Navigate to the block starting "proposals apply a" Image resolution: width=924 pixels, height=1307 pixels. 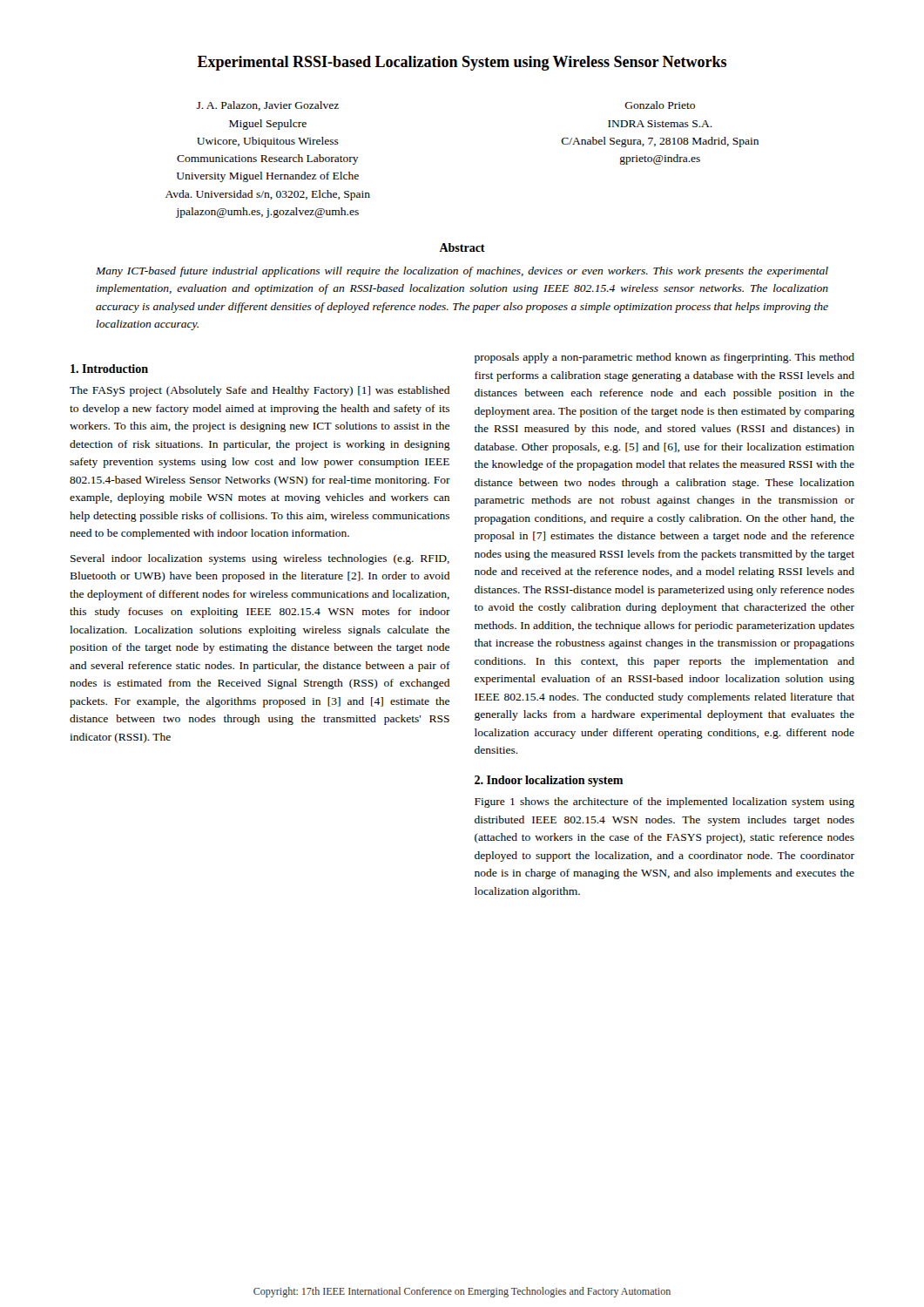pyautogui.click(x=664, y=554)
